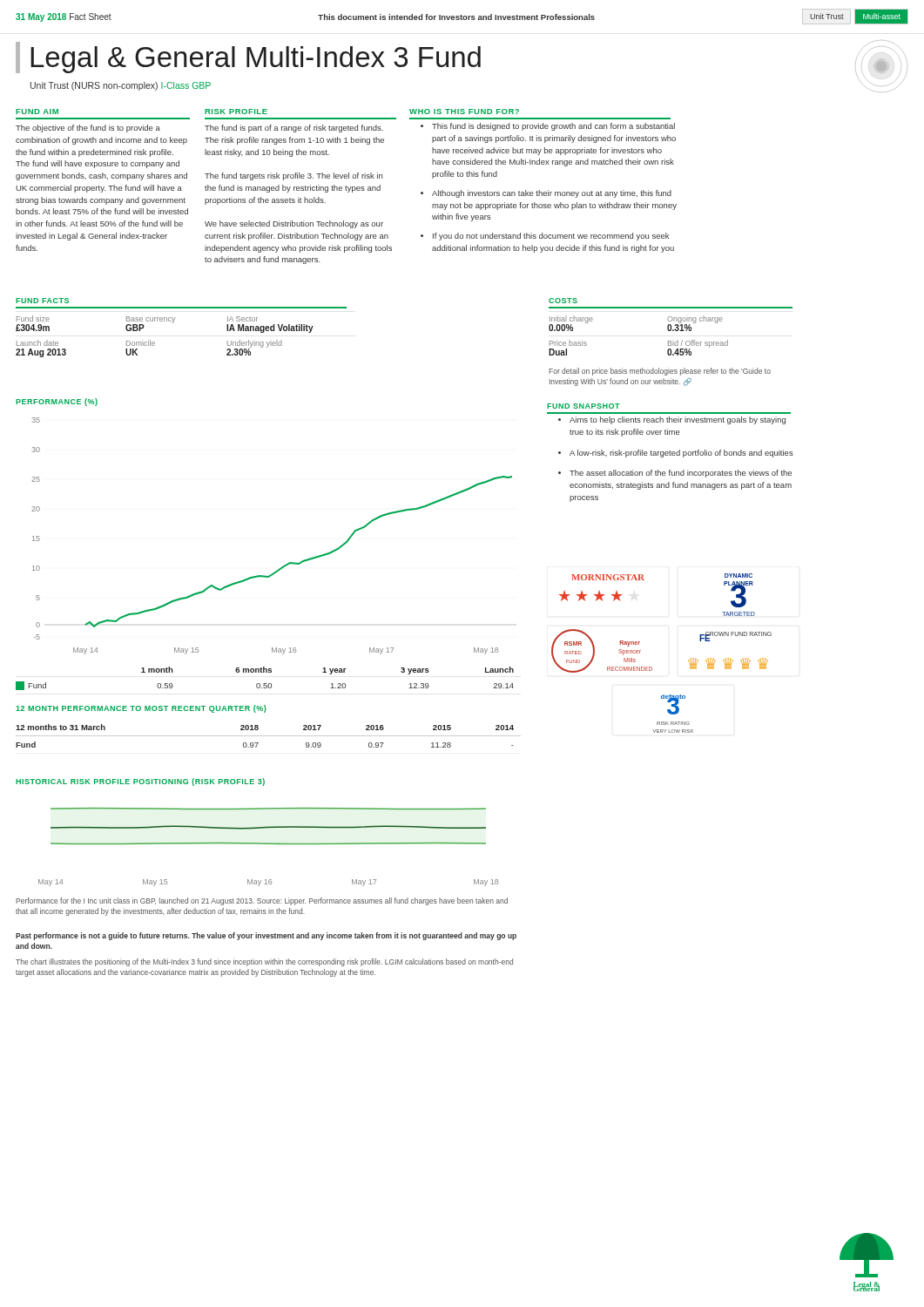Click on the list item that reads "Although investors can"

(554, 205)
